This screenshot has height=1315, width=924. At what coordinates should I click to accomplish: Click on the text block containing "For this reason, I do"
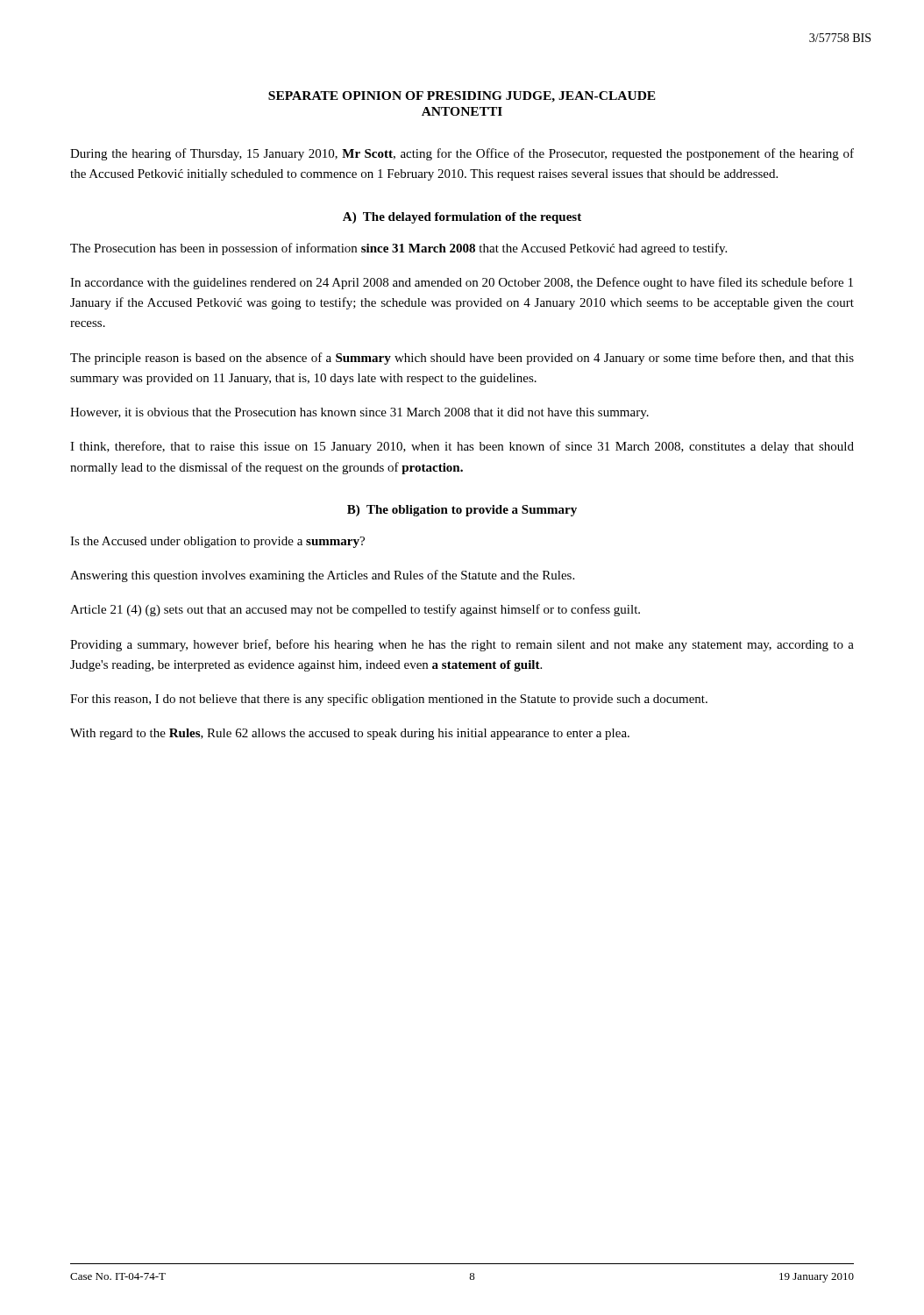click(x=389, y=699)
